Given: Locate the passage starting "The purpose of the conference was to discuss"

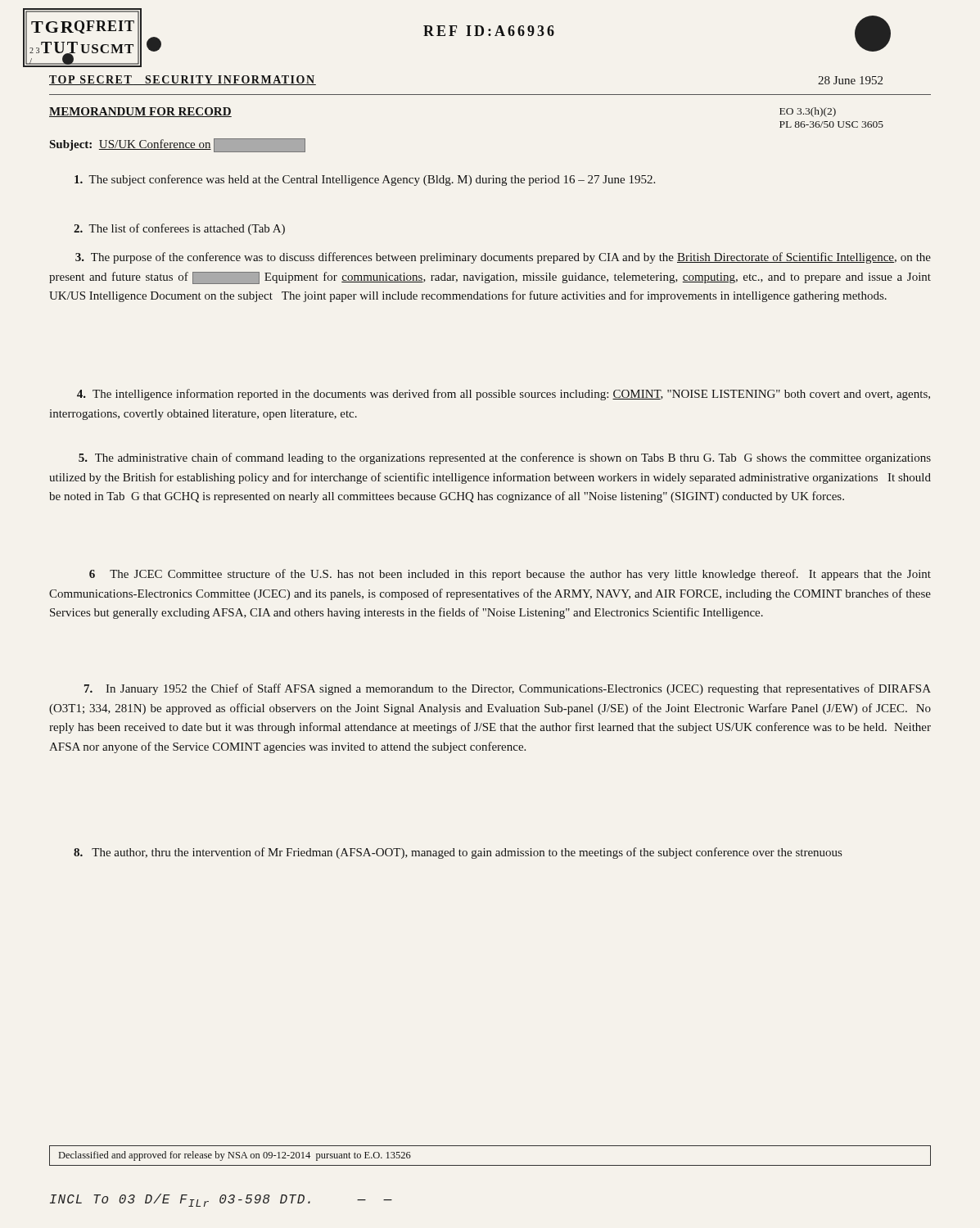Looking at the screenshot, I should pos(490,276).
